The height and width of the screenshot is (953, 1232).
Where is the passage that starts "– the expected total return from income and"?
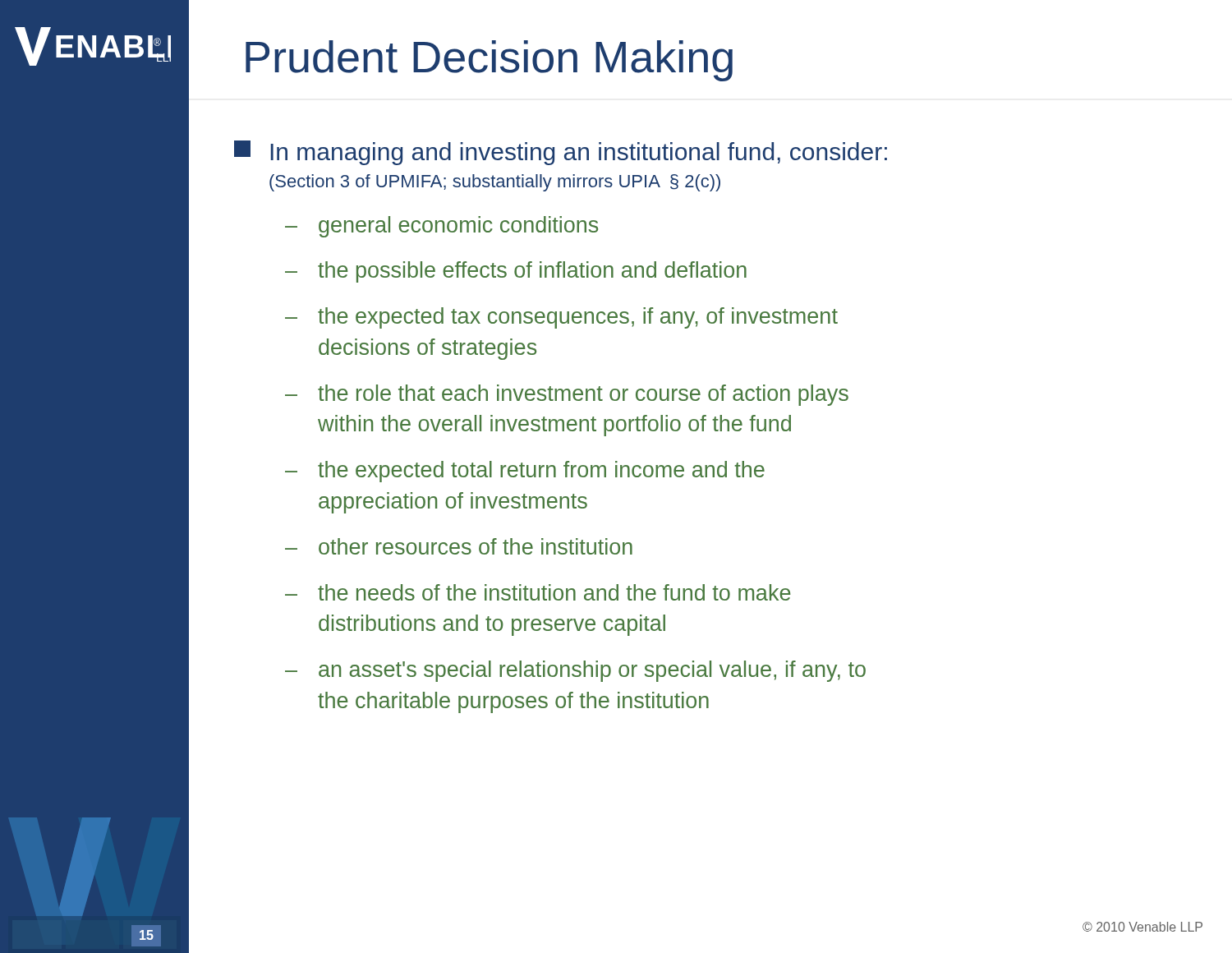[x=740, y=486]
